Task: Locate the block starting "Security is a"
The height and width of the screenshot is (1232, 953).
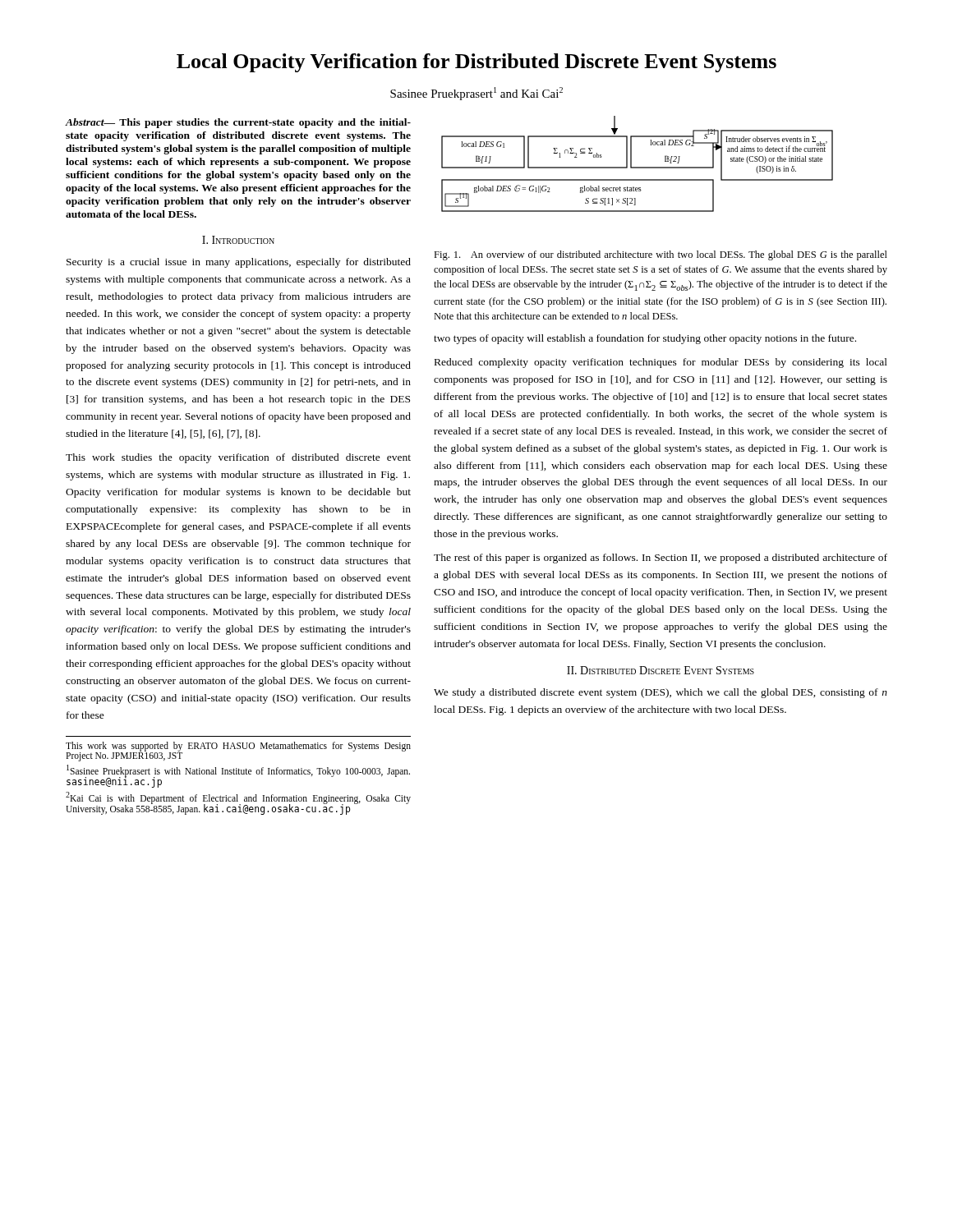Action: click(x=238, y=347)
